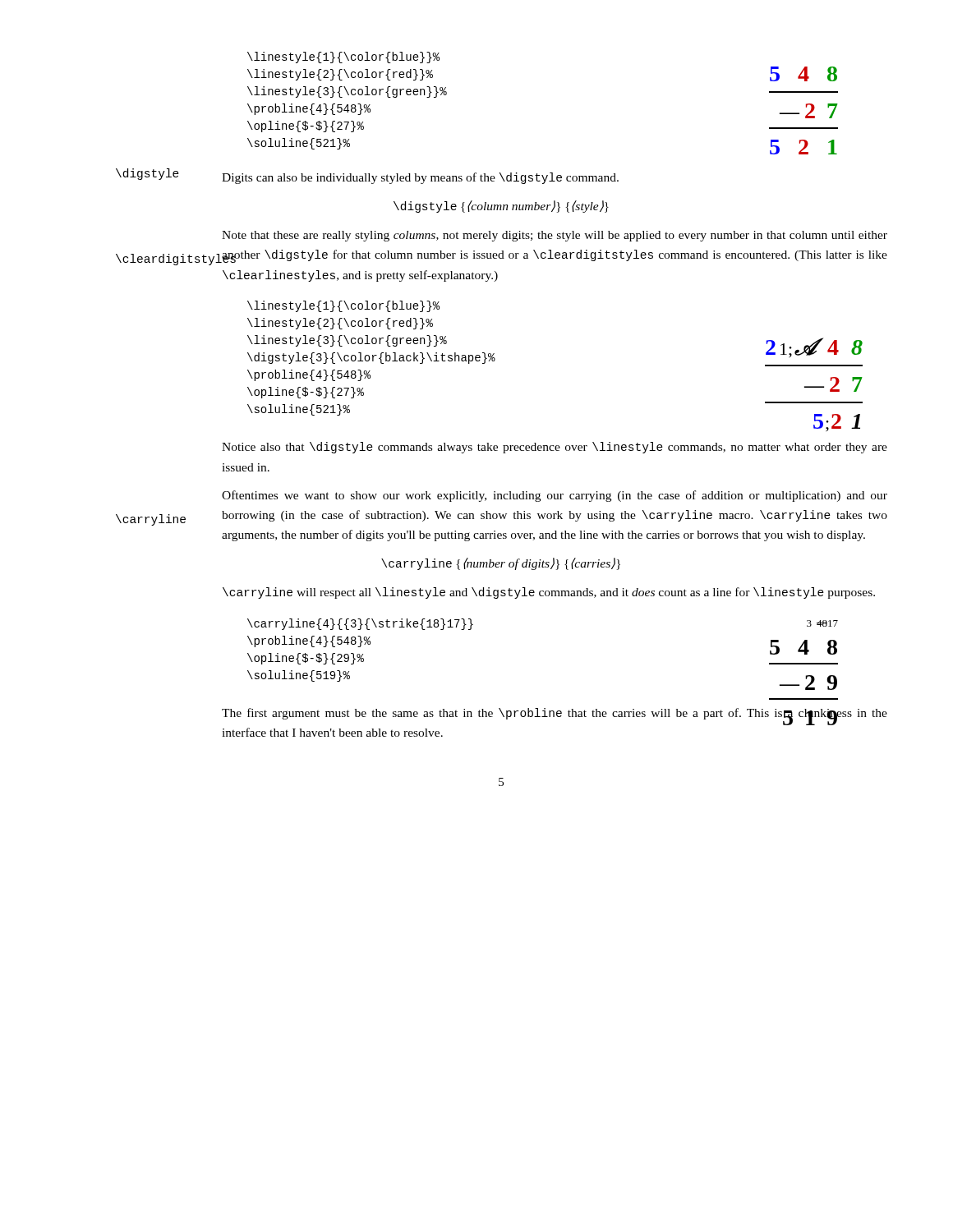Locate the text that says "\carryline{4}{{3}{\strike{18}17}} \probline{4}{548}% \opline{$-$}{29}% \soluline{519}%"
Screen dimensions: 1232x953
[x=360, y=650]
